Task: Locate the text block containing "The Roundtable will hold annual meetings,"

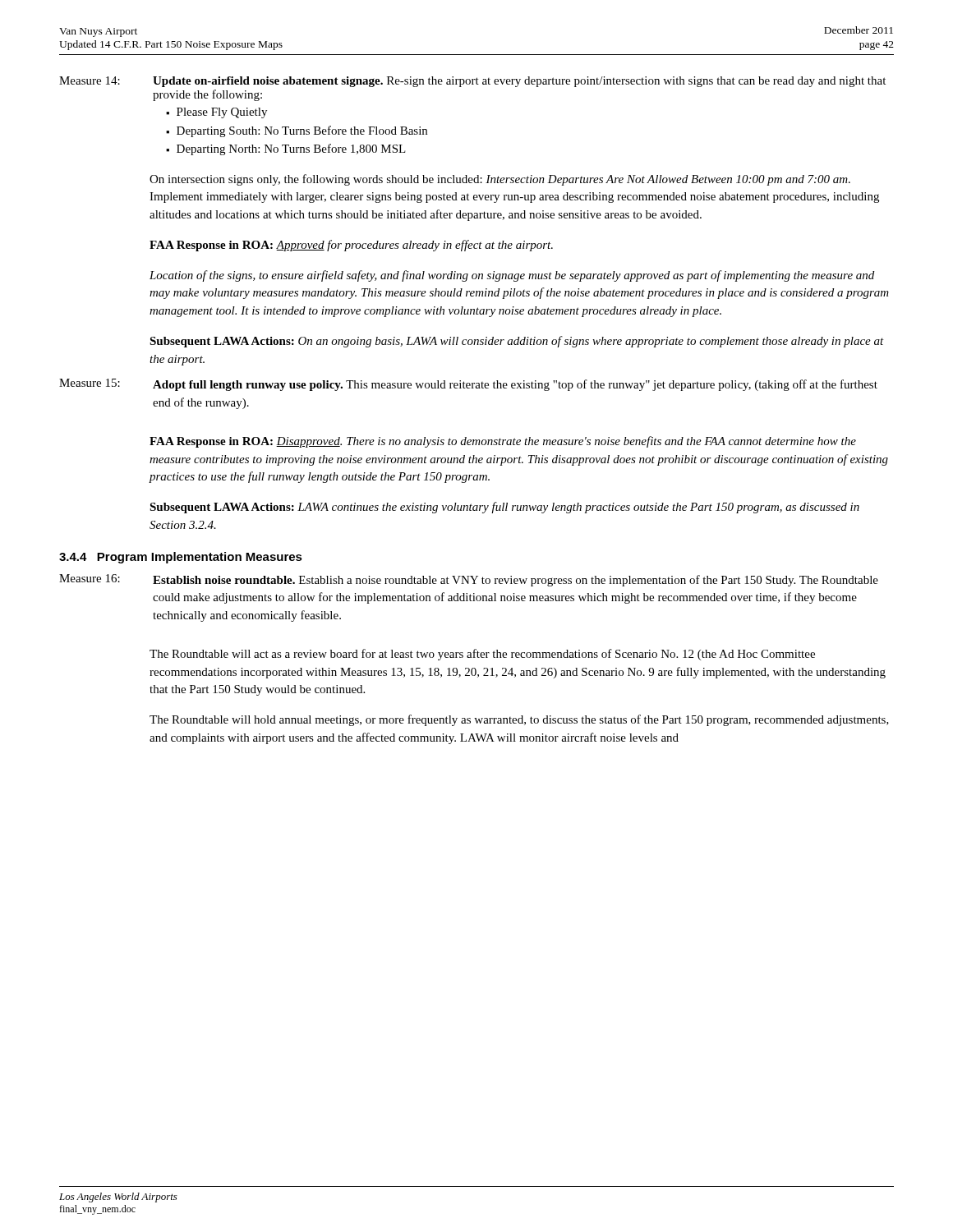Action: click(519, 728)
